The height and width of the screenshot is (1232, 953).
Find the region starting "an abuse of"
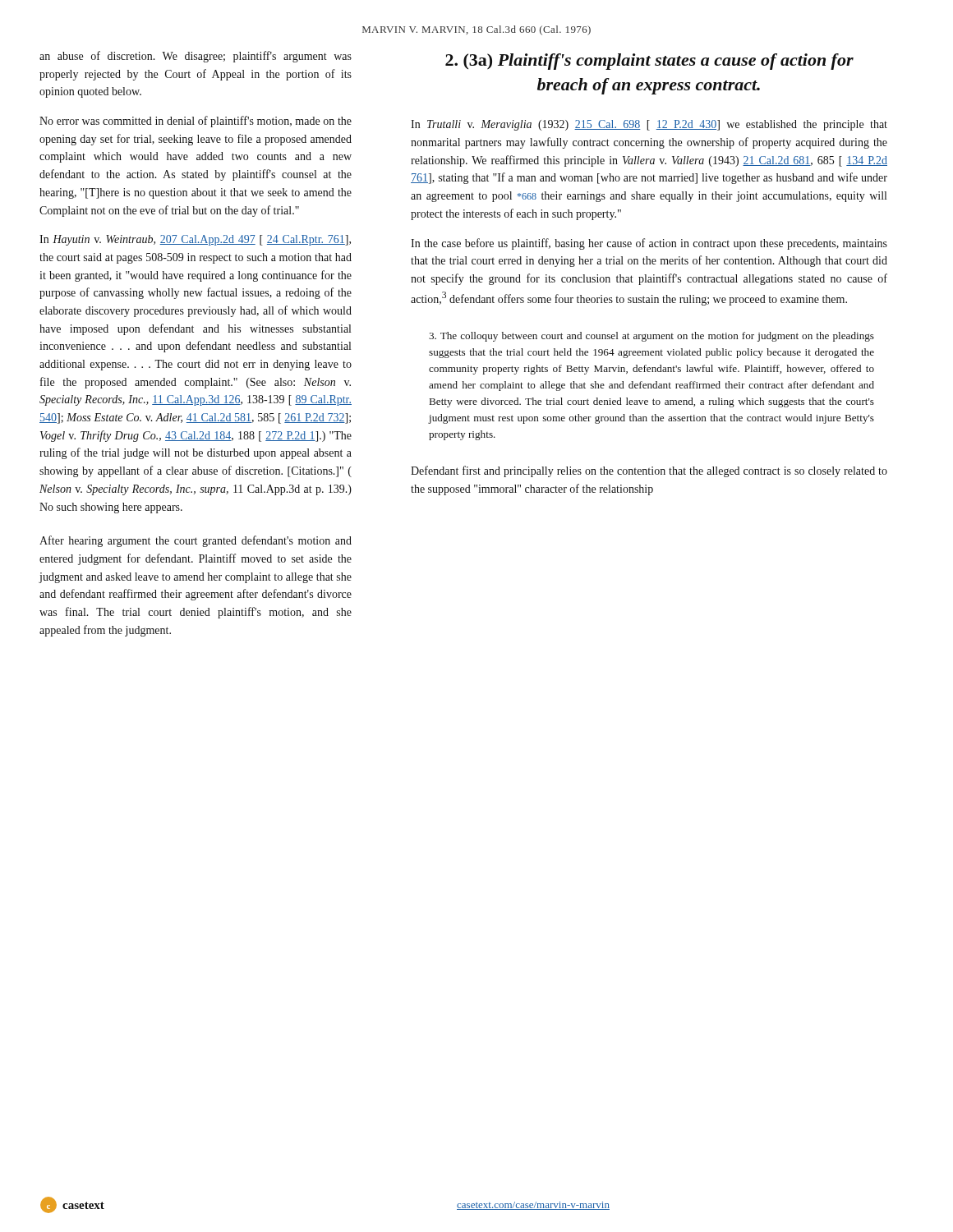(196, 74)
